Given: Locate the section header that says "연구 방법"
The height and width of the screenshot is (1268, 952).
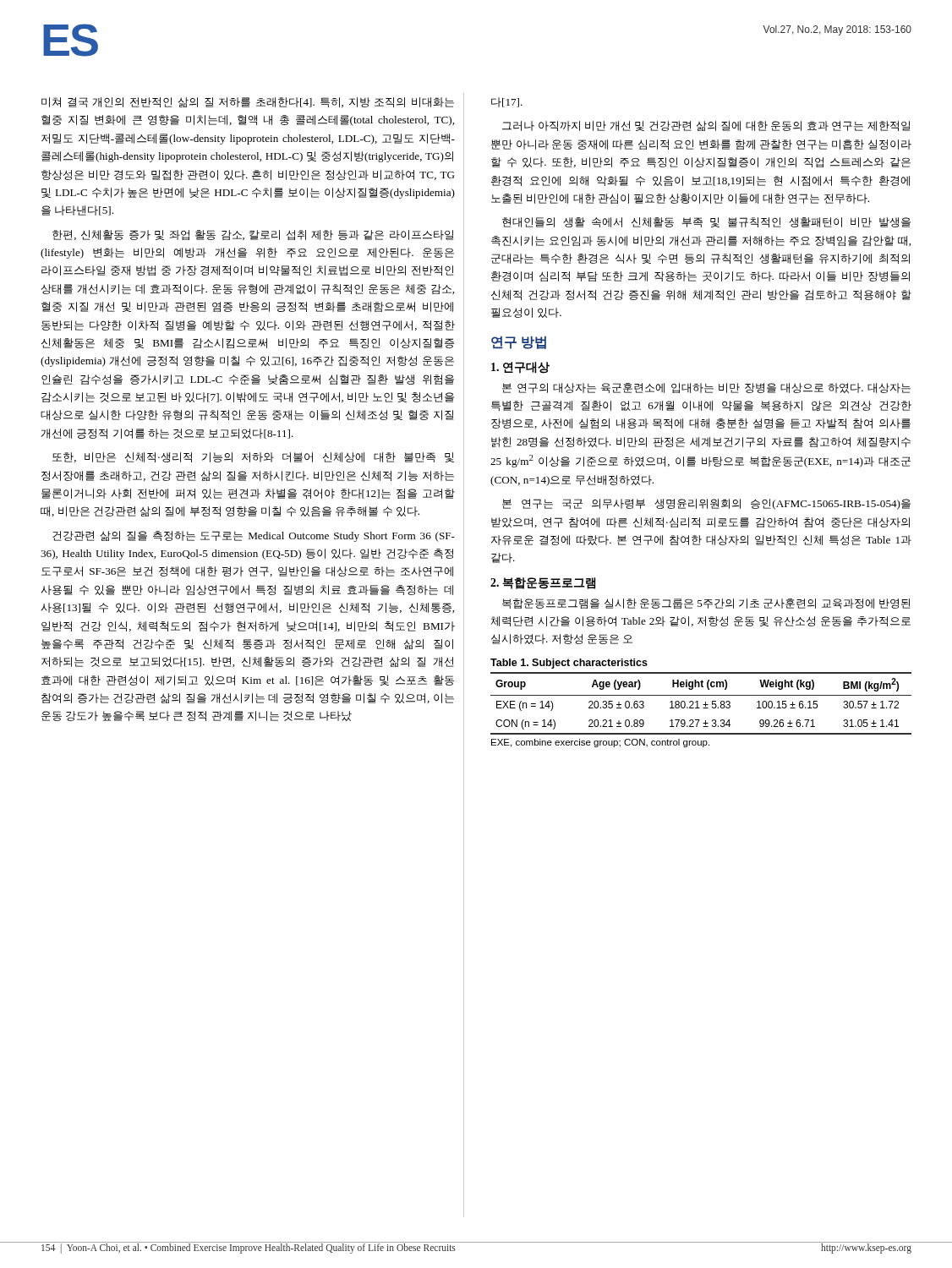Looking at the screenshot, I should [x=519, y=342].
